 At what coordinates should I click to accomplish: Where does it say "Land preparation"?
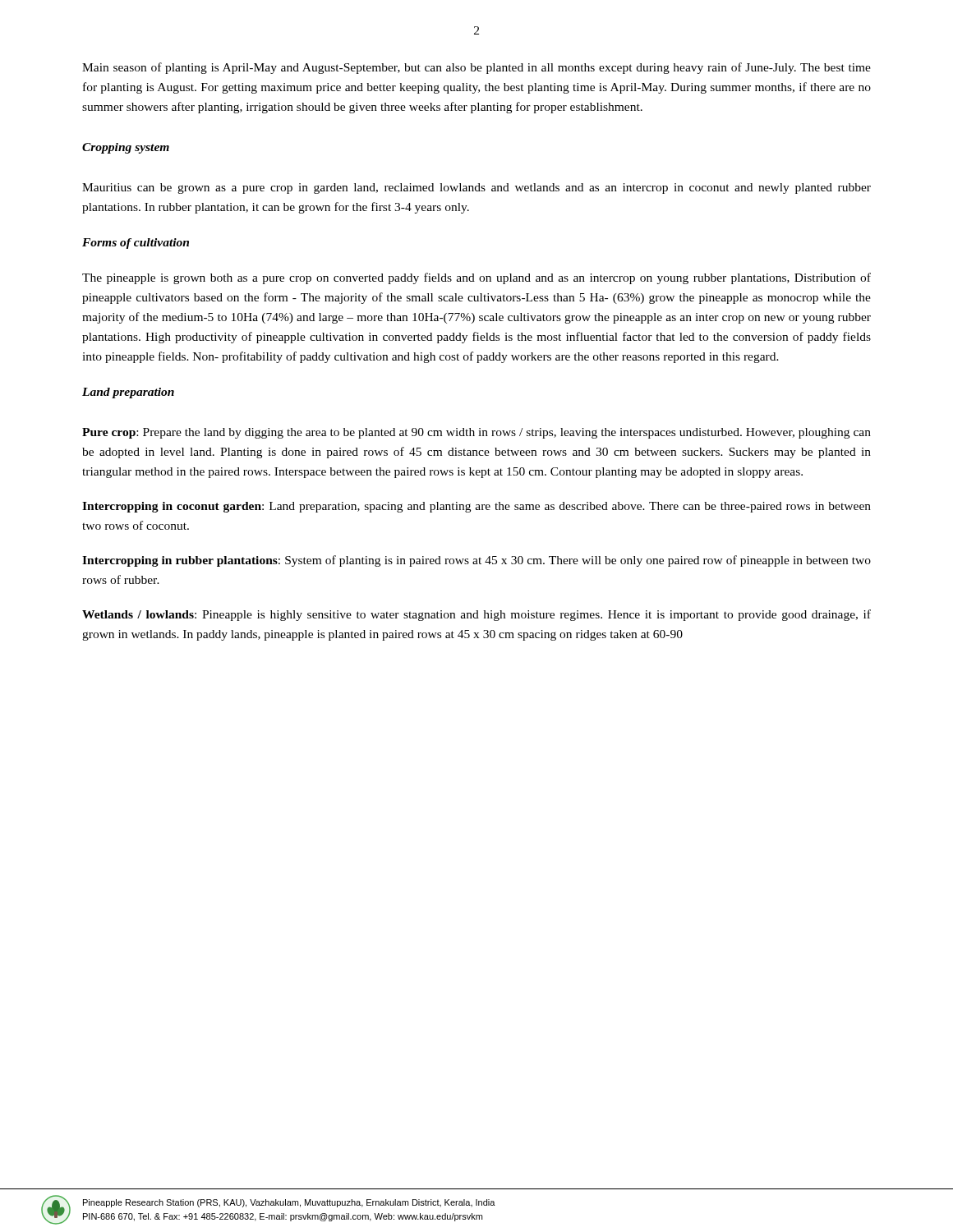pos(128,391)
